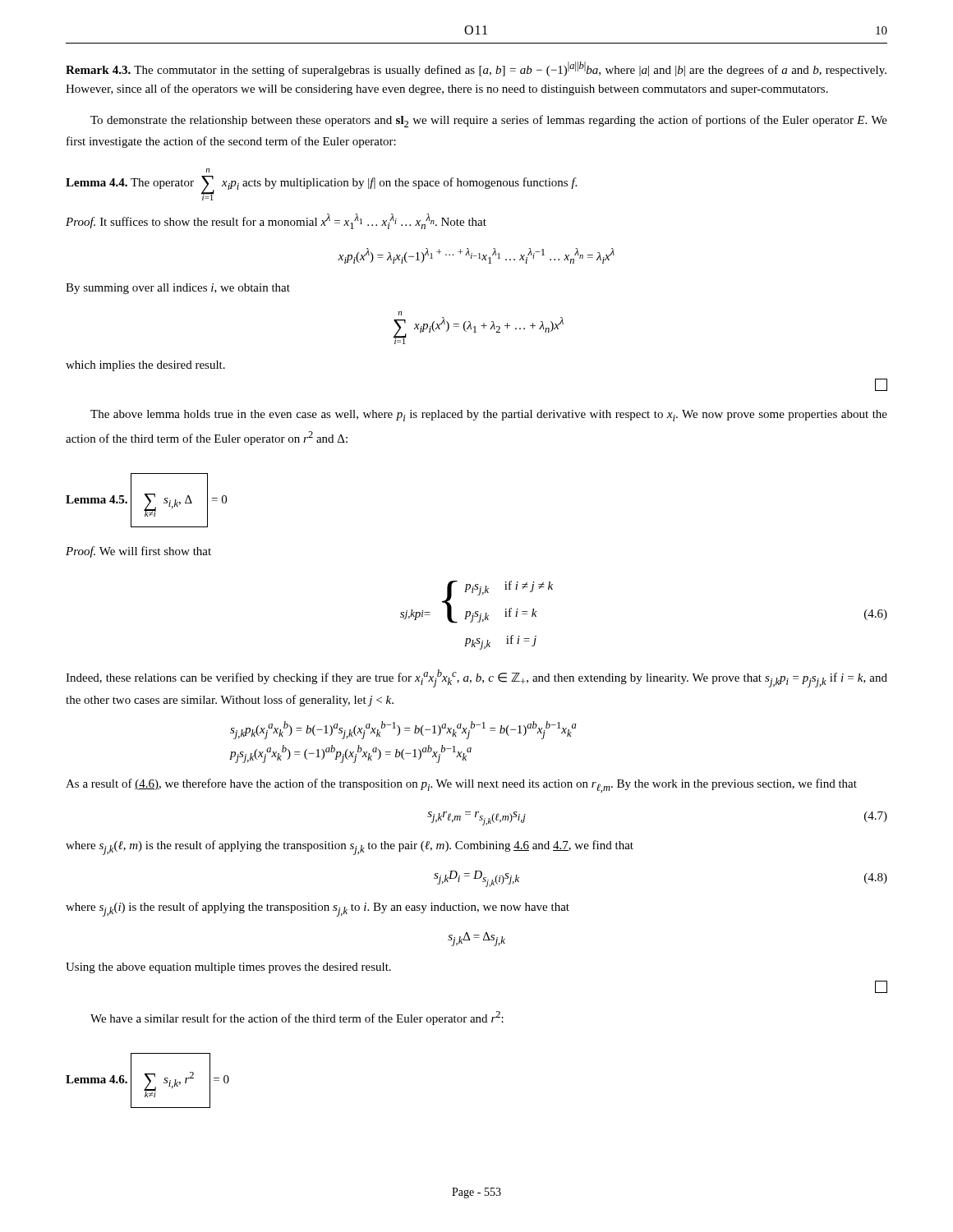Find the element starting "where sj,k(i) is the result of applying the"
This screenshot has height=1232, width=953.
[318, 908]
